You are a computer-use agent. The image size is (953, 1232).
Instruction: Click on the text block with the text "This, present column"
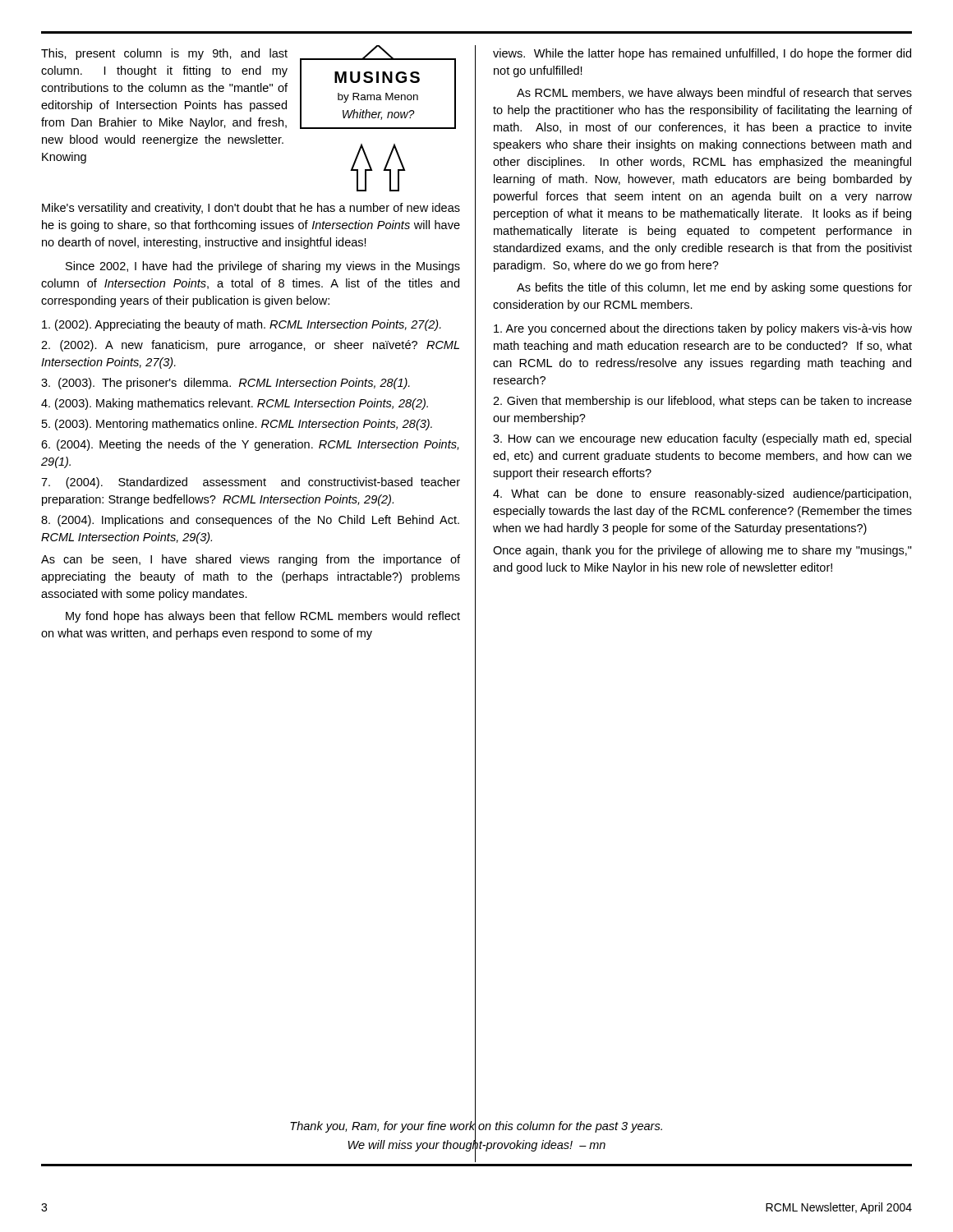[164, 105]
